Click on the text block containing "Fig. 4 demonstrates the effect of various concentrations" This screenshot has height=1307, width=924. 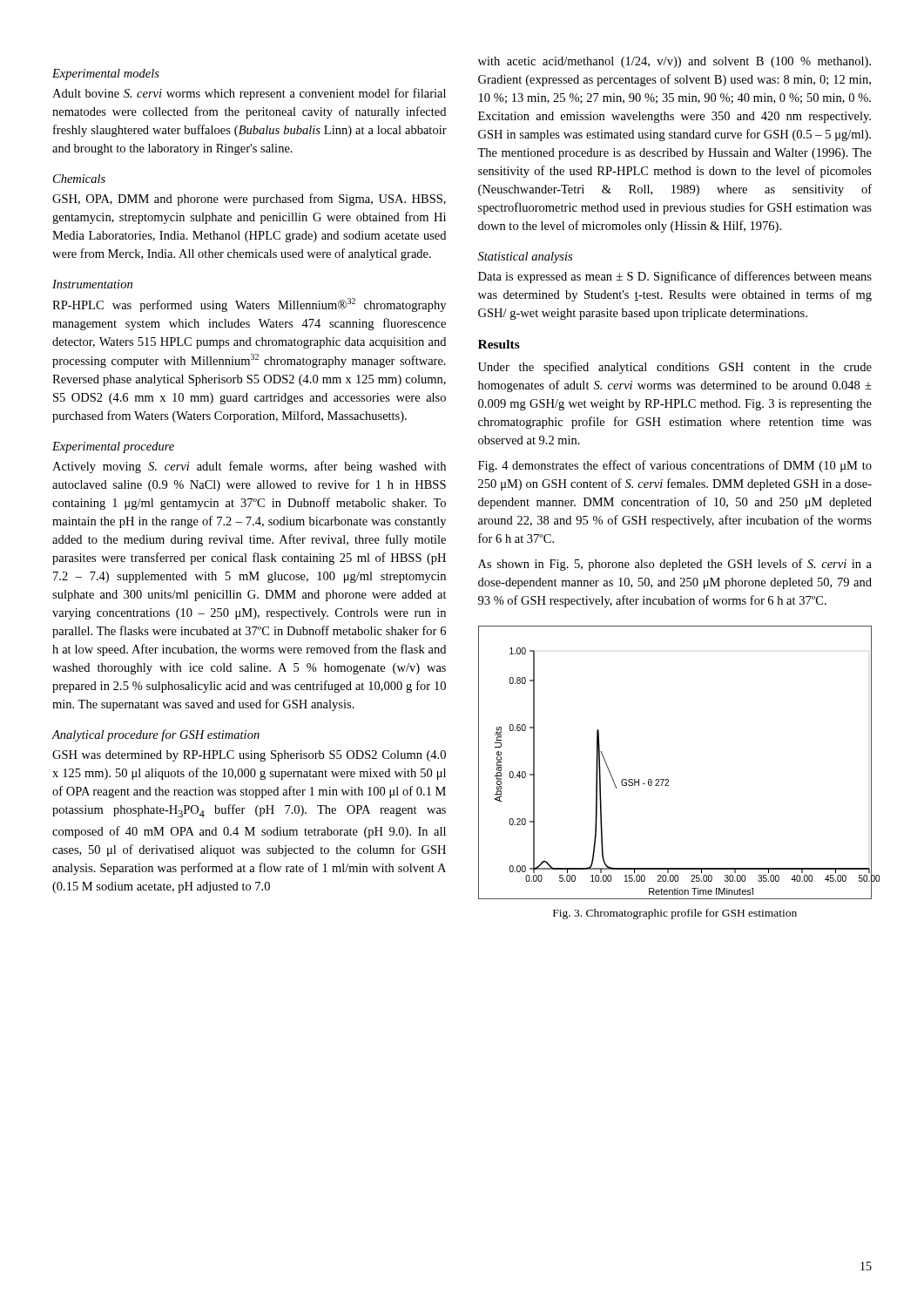(675, 502)
